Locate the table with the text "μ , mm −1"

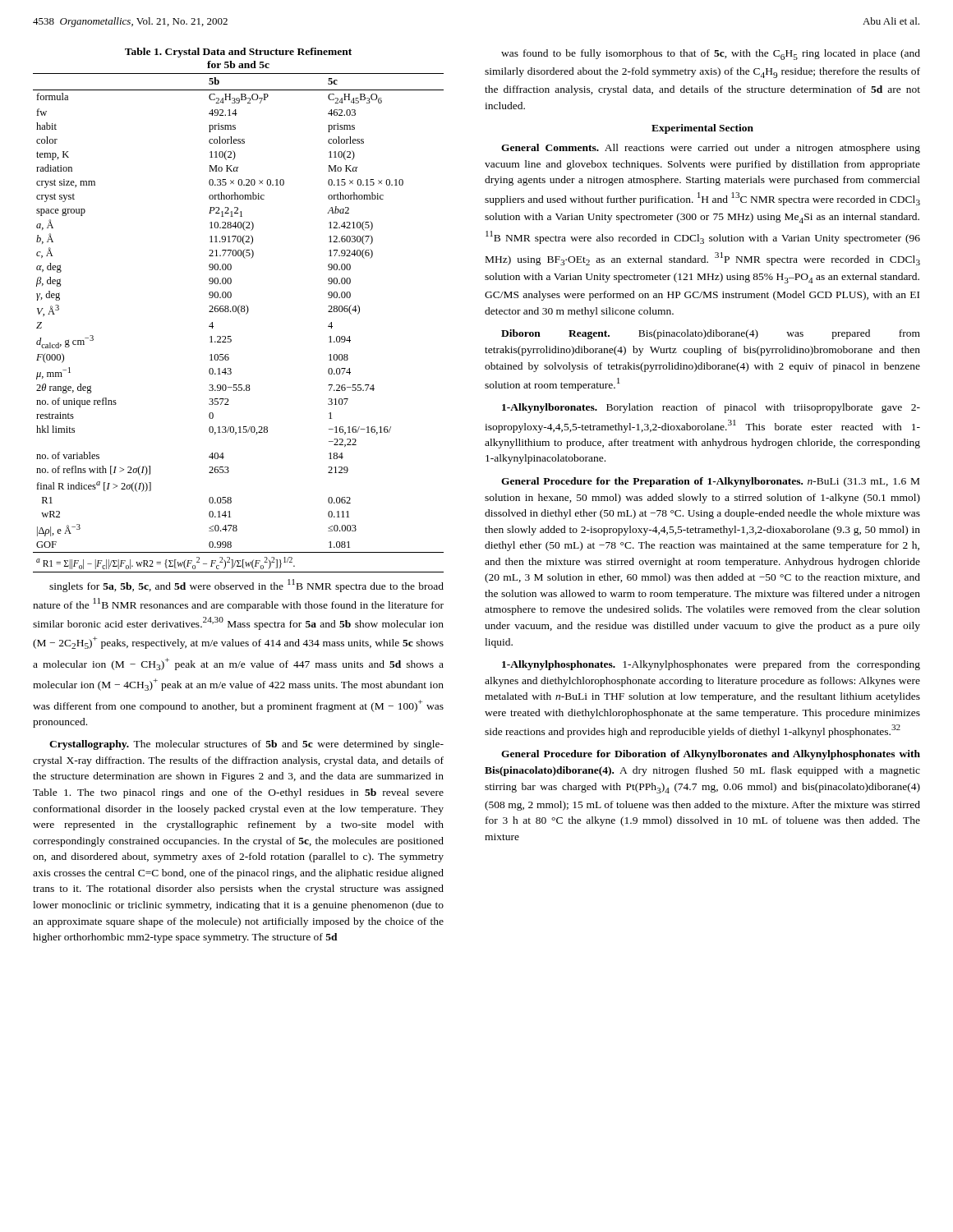pyautogui.click(x=238, y=323)
